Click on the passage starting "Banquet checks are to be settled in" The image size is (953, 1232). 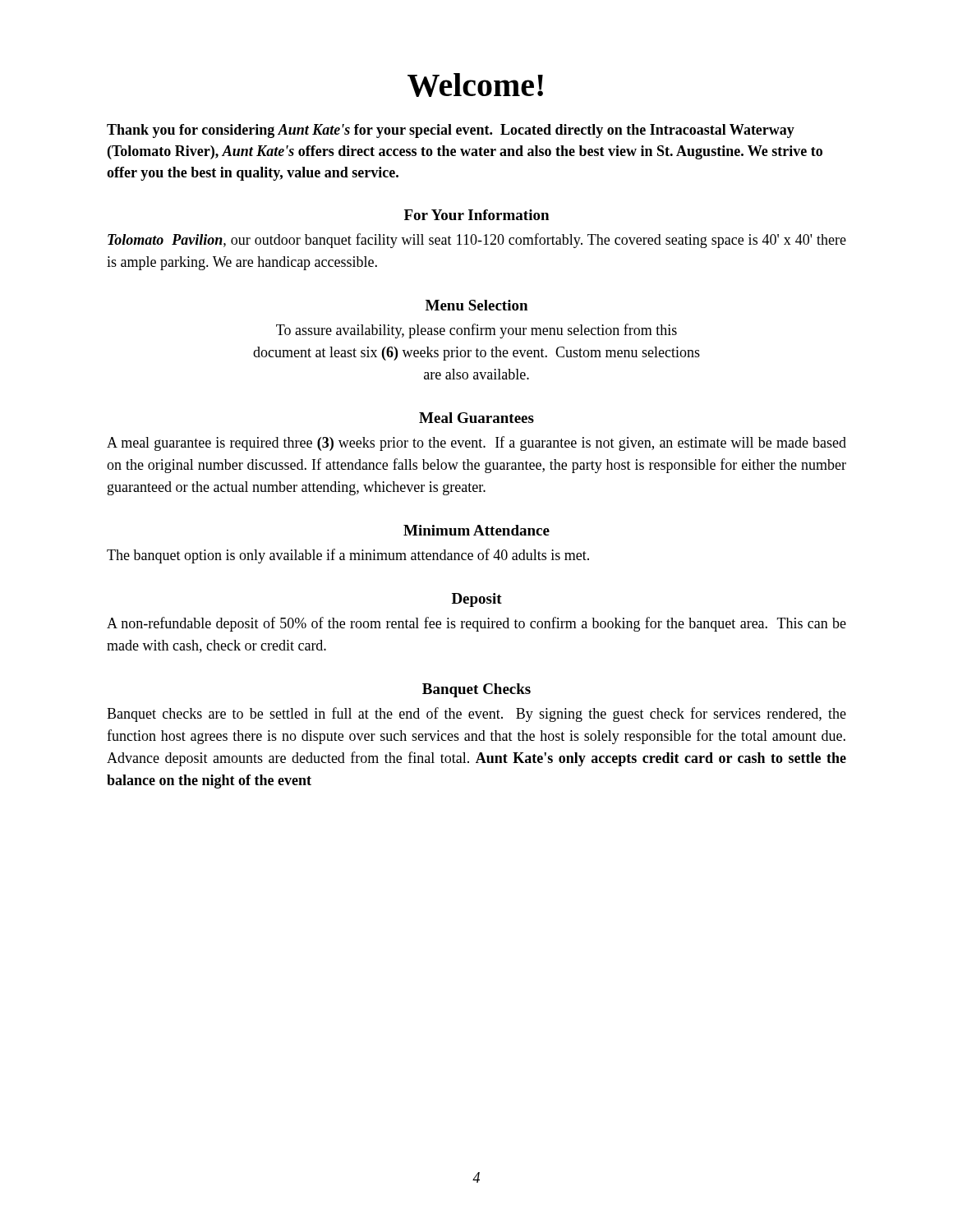[476, 747]
